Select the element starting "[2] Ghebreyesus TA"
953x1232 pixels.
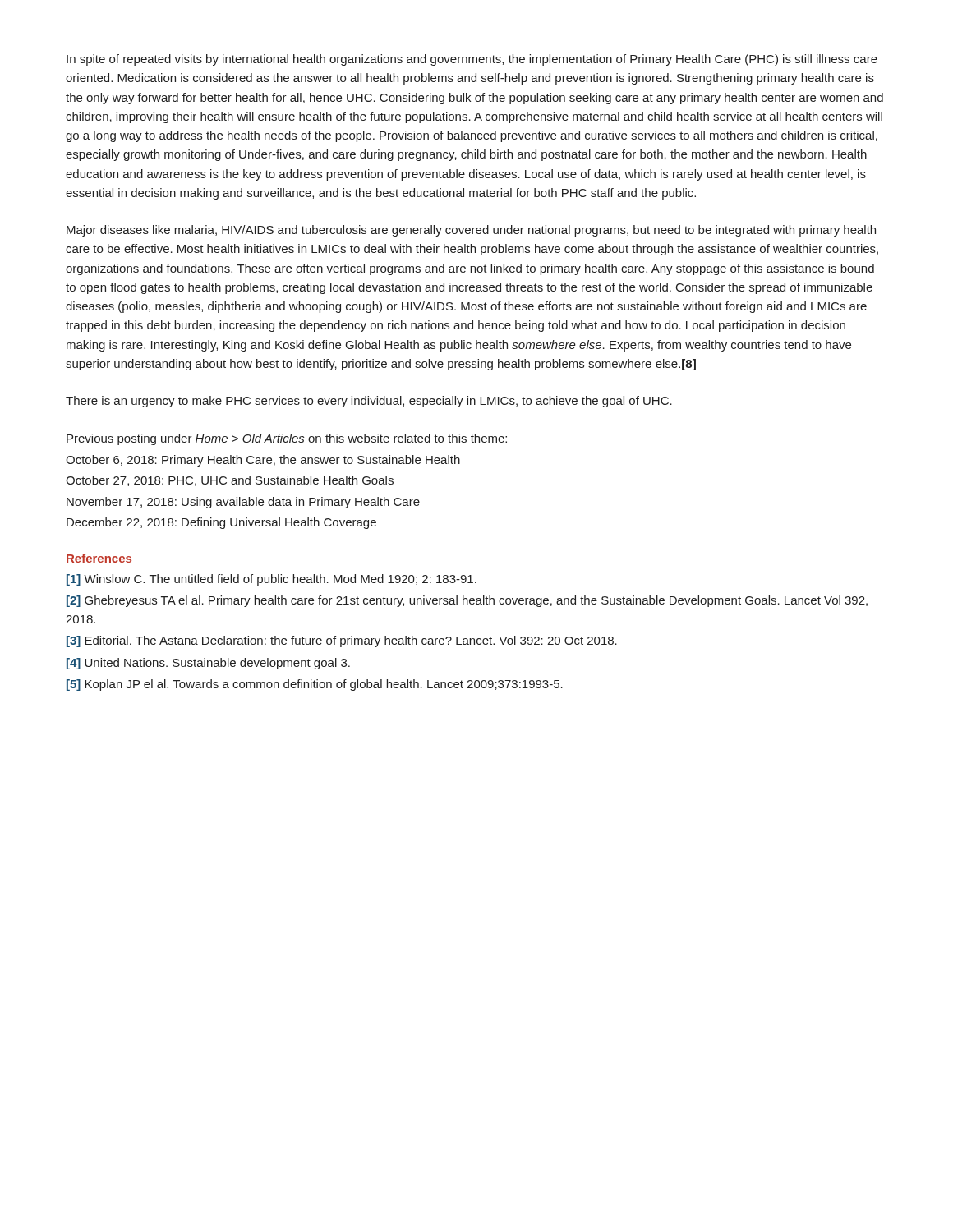coord(467,609)
